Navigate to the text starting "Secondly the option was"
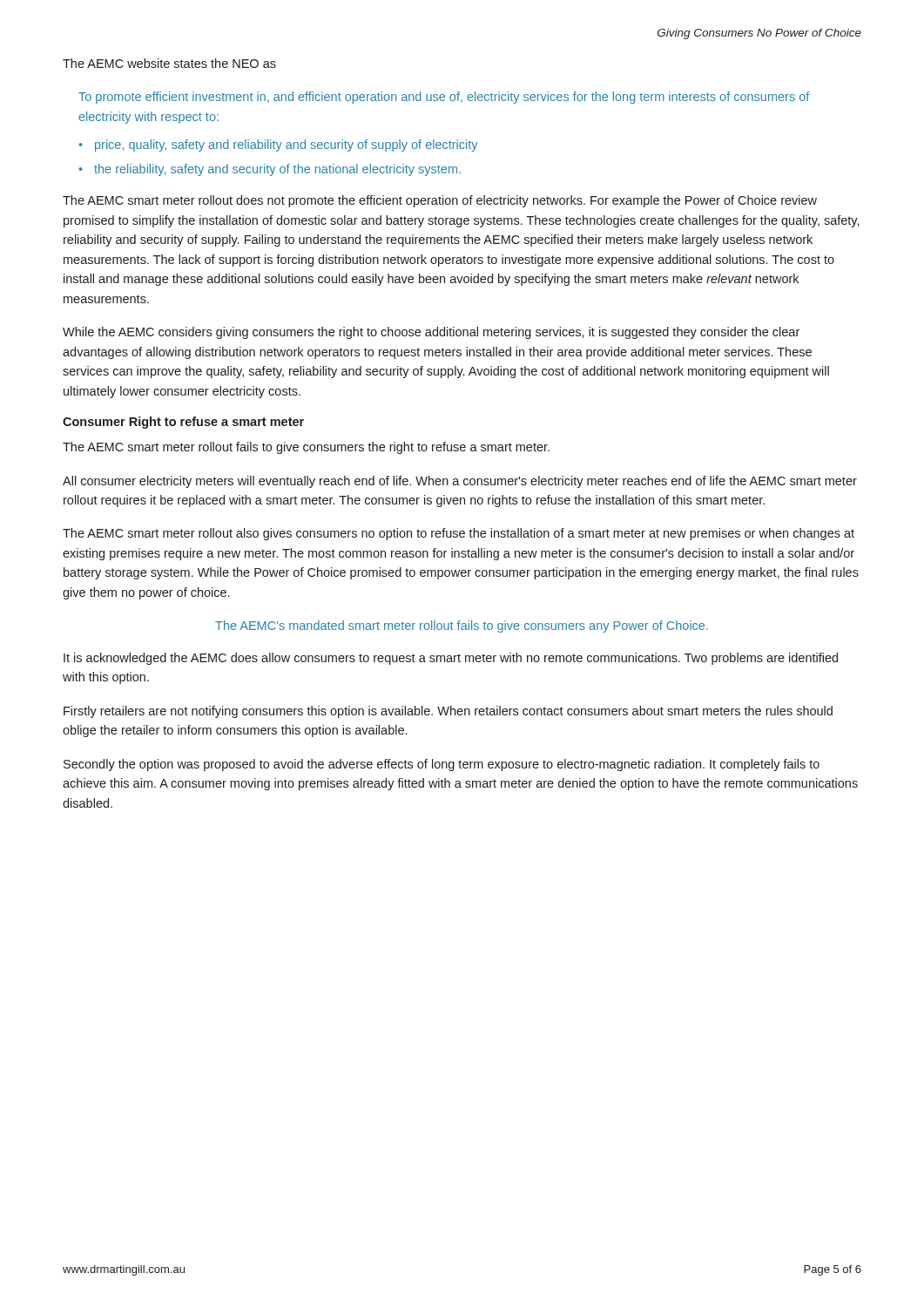Viewport: 924px width, 1307px height. tap(460, 783)
